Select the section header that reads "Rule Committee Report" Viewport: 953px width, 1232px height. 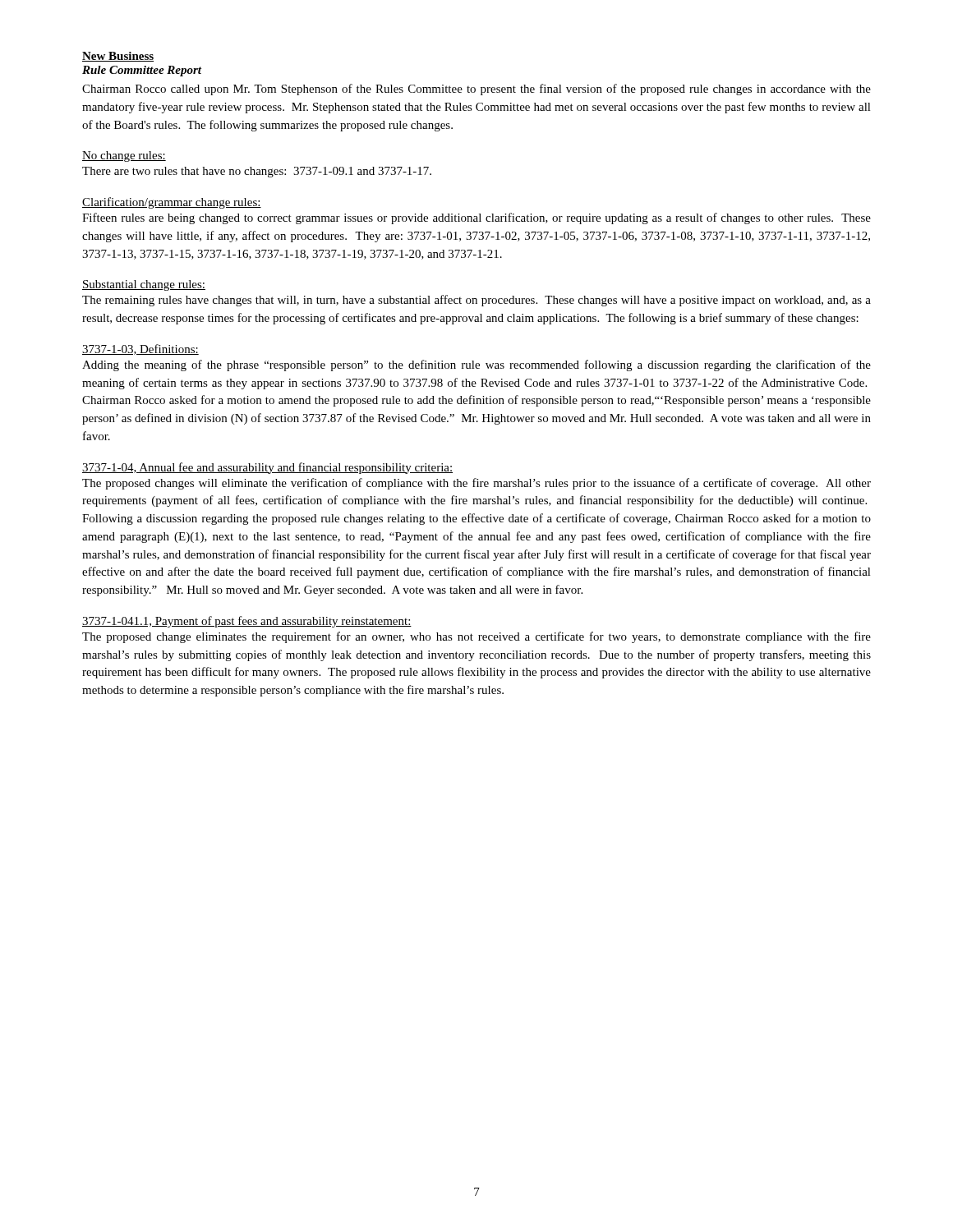142,70
